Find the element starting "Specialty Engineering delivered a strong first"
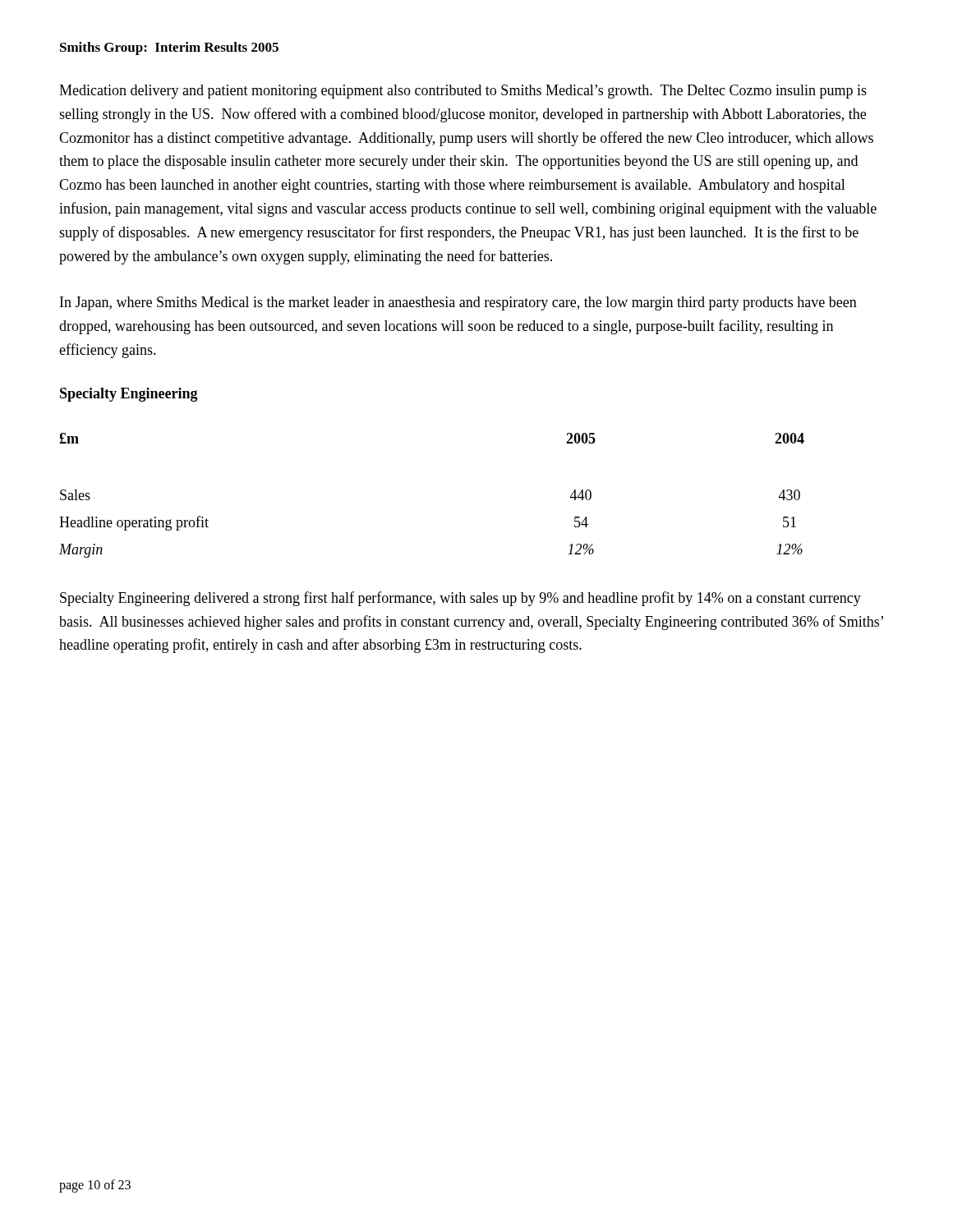 471,621
